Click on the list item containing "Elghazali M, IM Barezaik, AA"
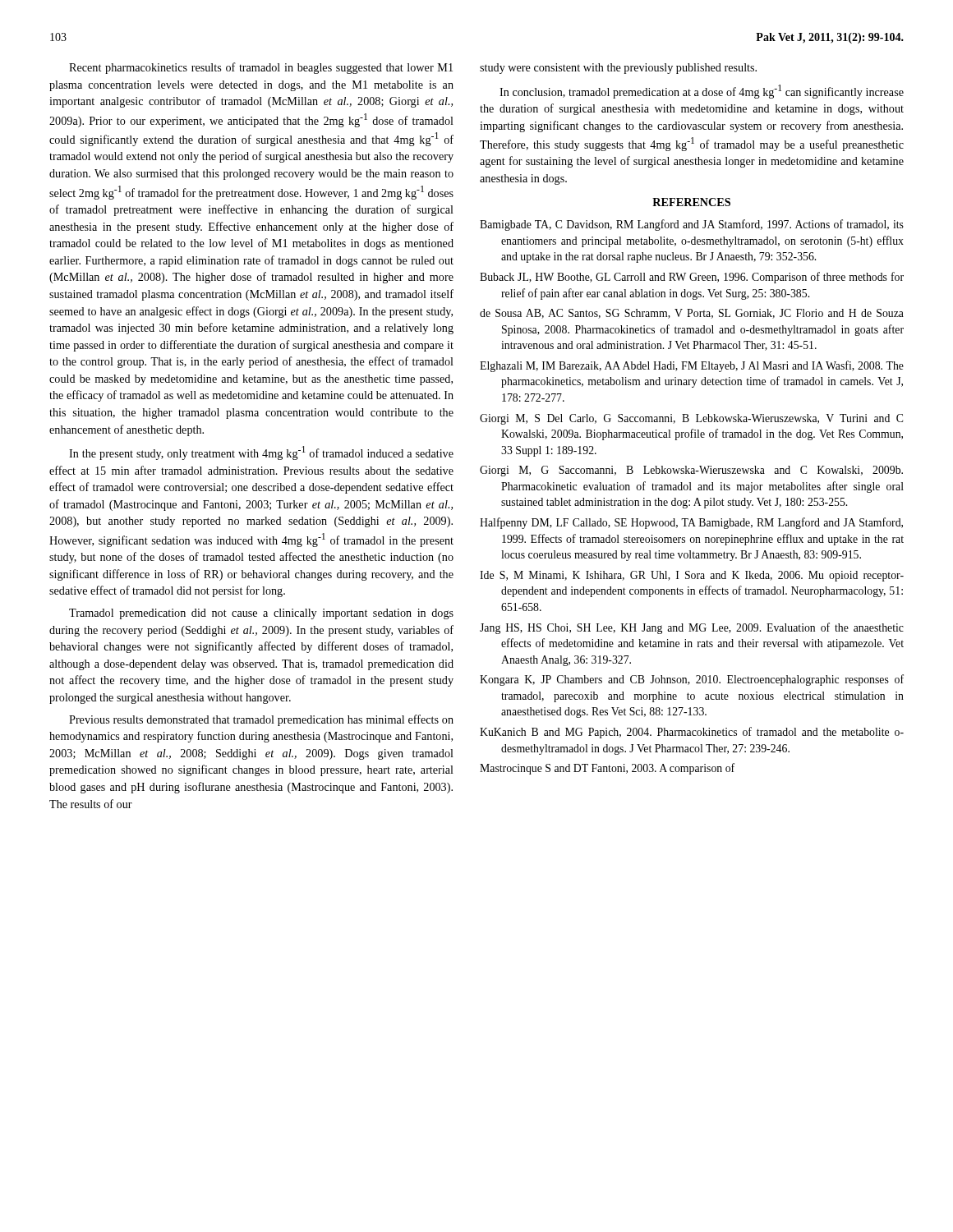This screenshot has height=1232, width=953. (x=692, y=382)
